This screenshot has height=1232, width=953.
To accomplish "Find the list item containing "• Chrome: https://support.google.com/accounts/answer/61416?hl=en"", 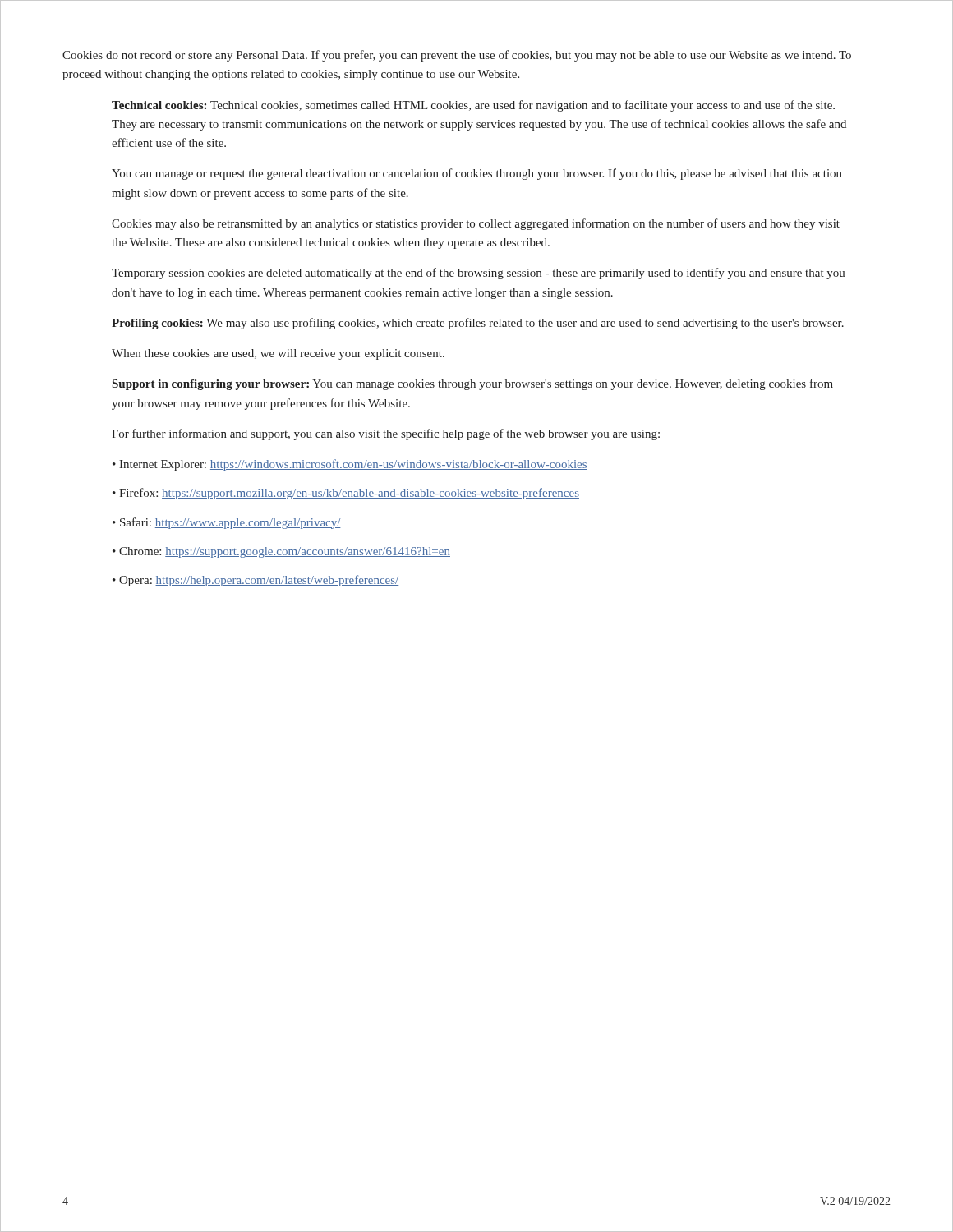I will (x=281, y=551).
